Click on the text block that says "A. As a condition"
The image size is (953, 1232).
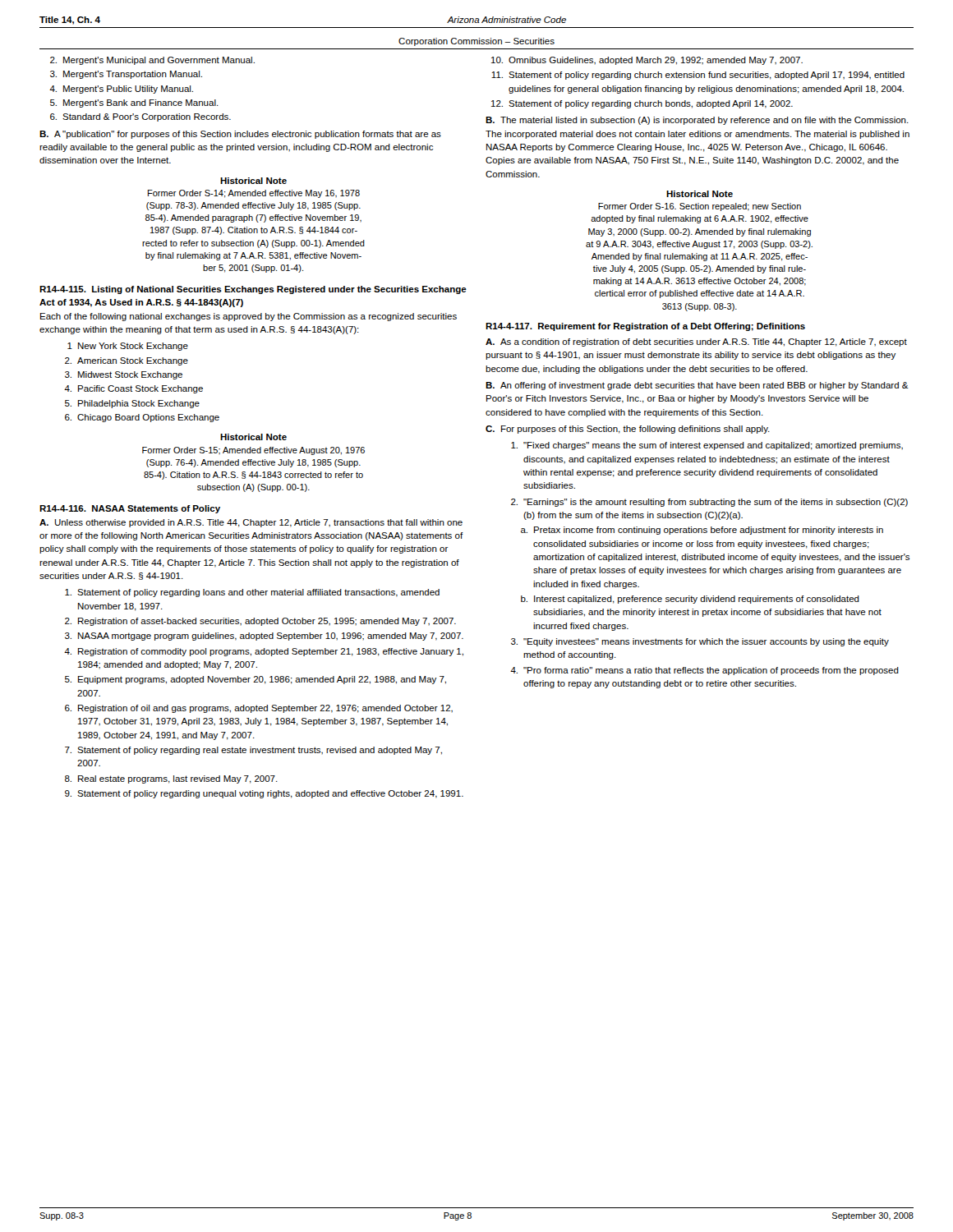[696, 355]
